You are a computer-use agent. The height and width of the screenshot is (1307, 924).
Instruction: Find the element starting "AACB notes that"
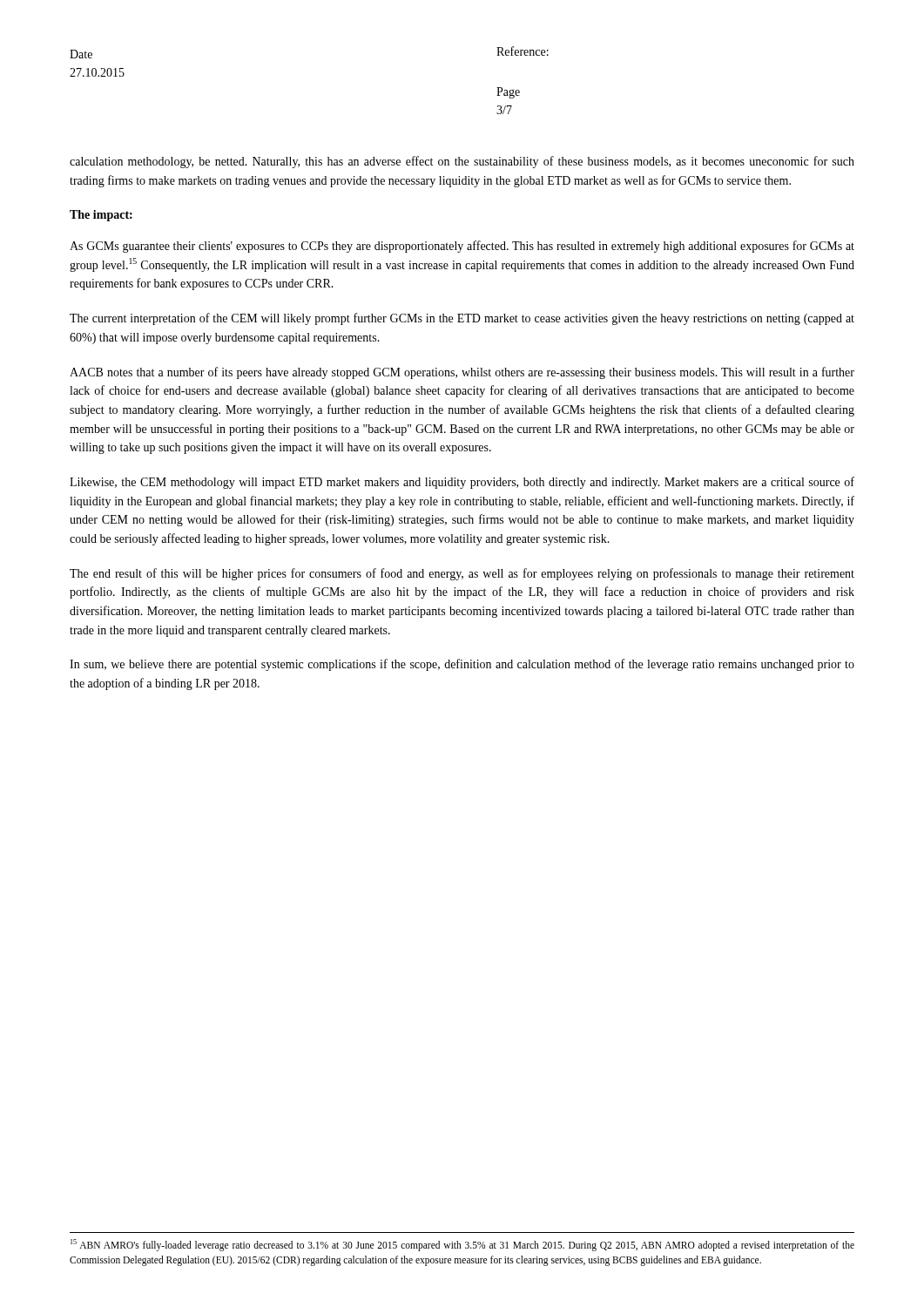(462, 410)
